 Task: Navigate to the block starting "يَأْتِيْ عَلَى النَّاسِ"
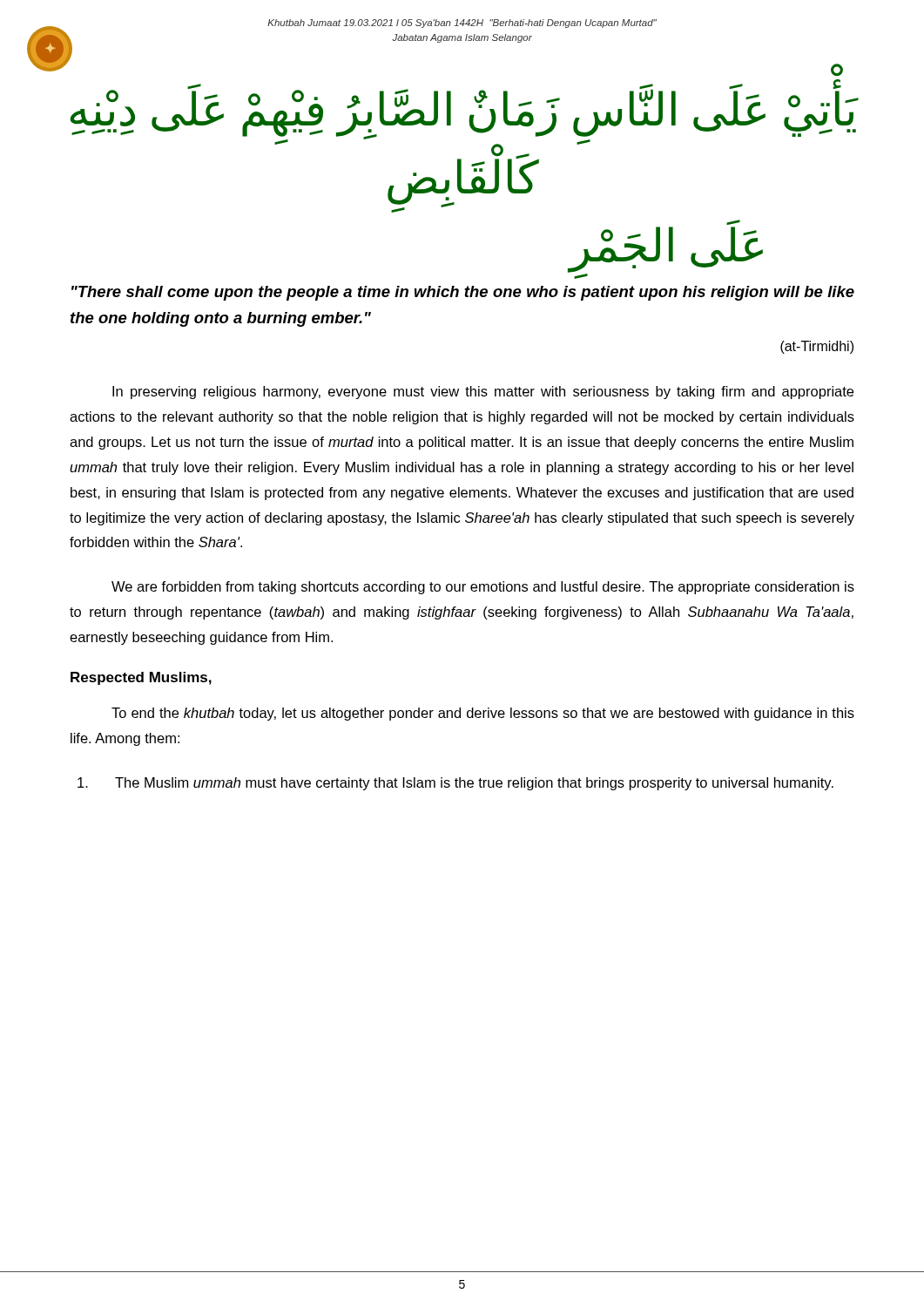462,179
